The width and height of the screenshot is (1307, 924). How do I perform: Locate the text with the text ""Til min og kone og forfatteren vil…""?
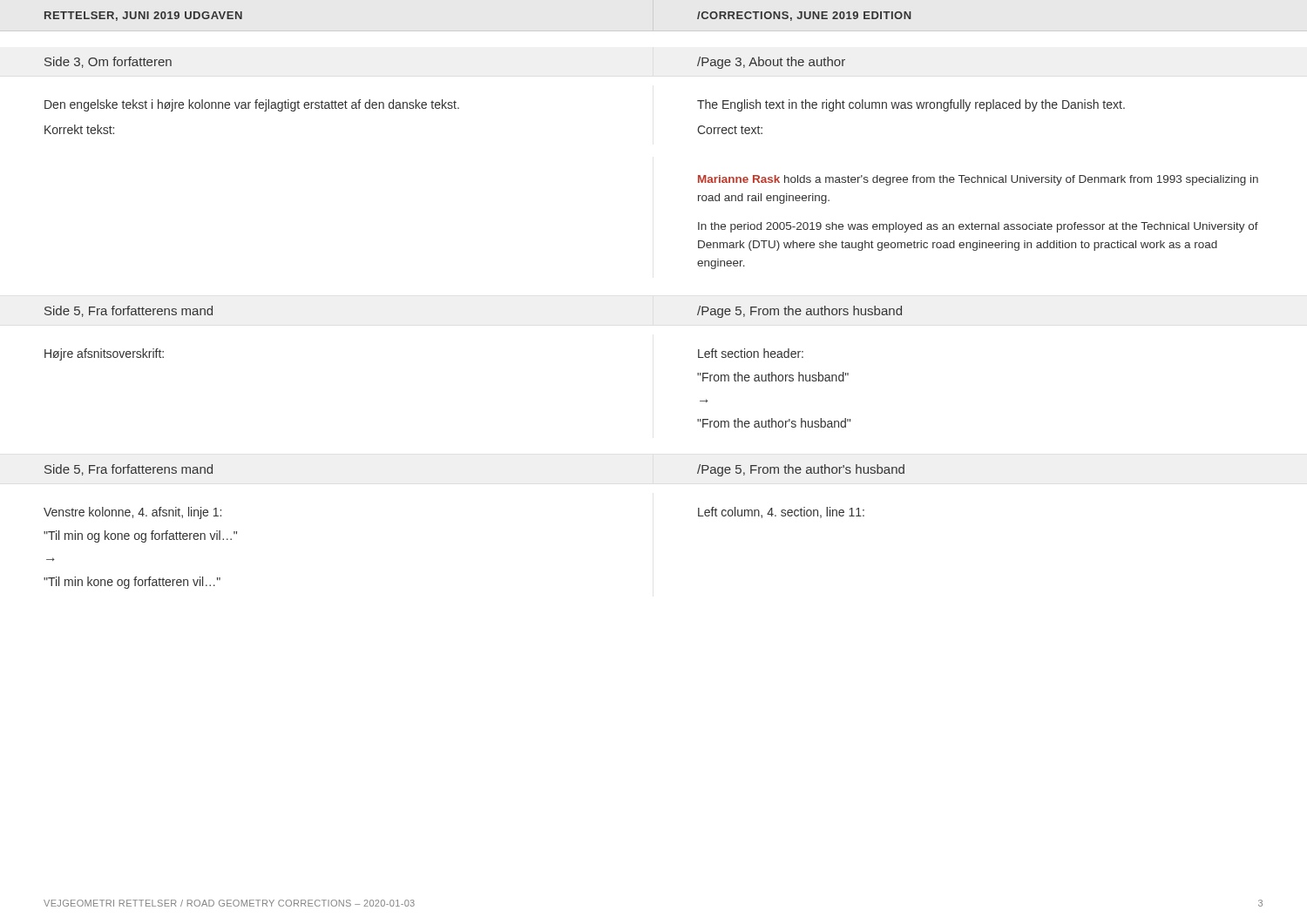tap(141, 535)
